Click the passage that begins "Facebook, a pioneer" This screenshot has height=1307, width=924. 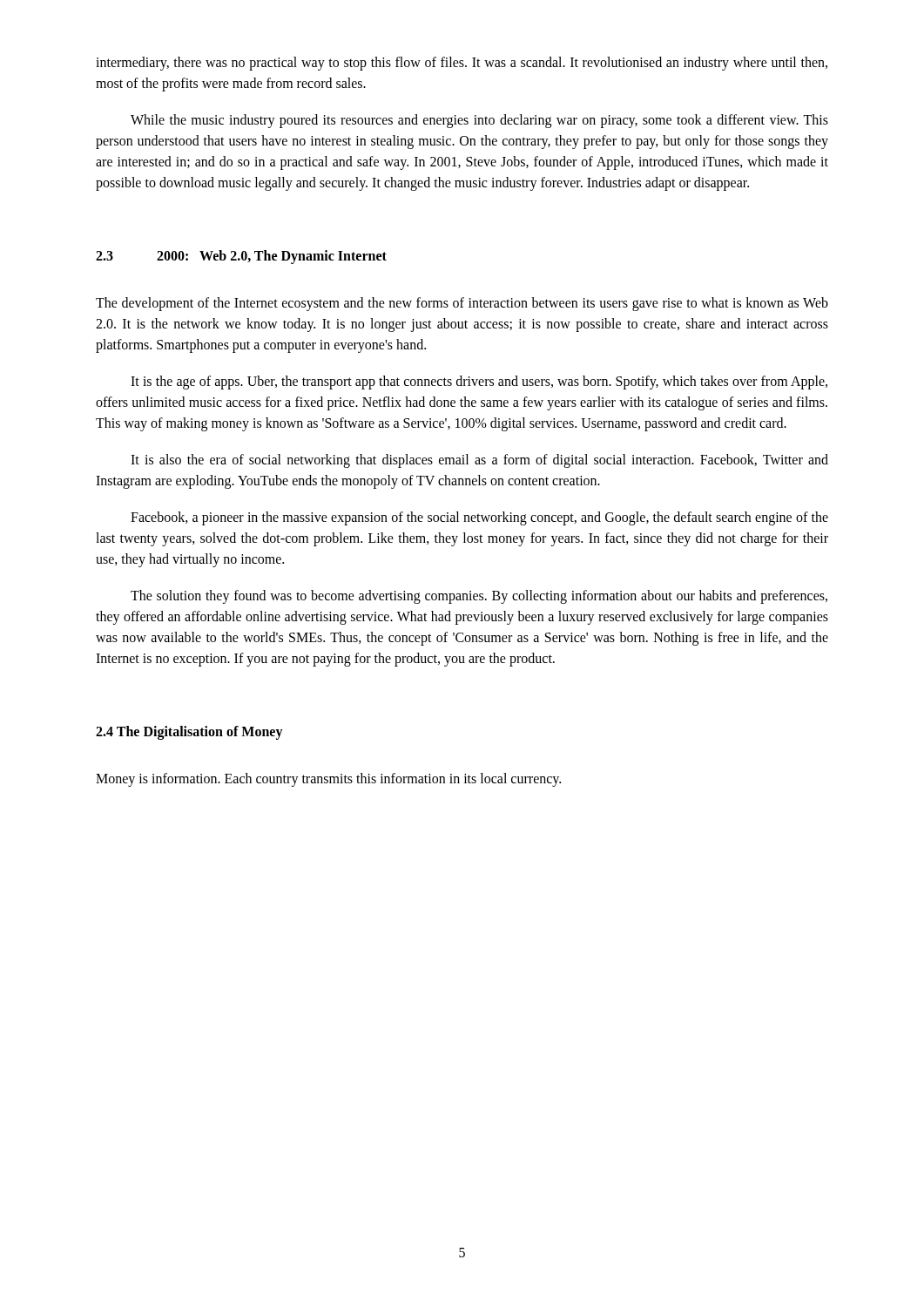coord(462,538)
